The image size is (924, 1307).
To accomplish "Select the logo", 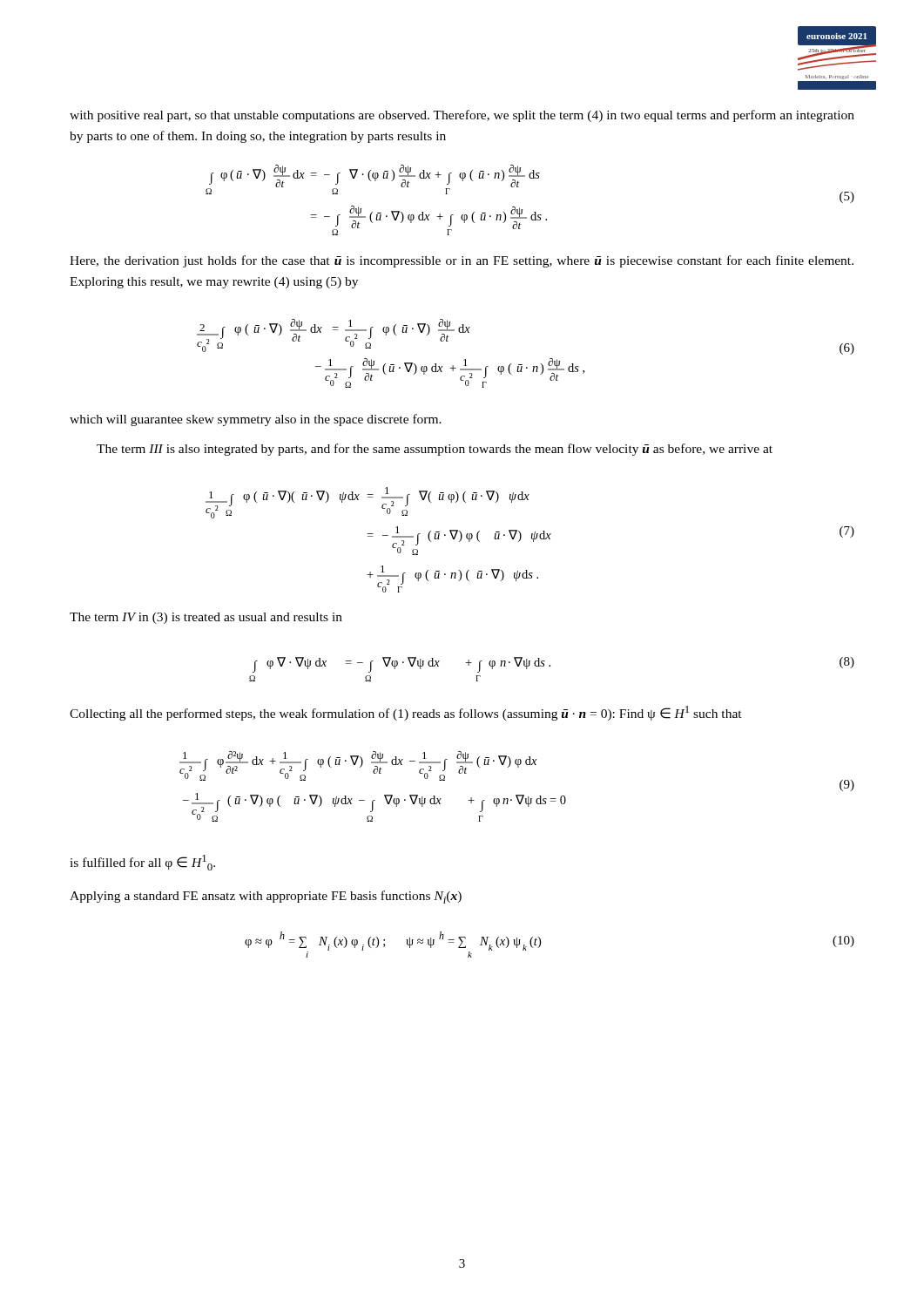I will tap(800, 62).
